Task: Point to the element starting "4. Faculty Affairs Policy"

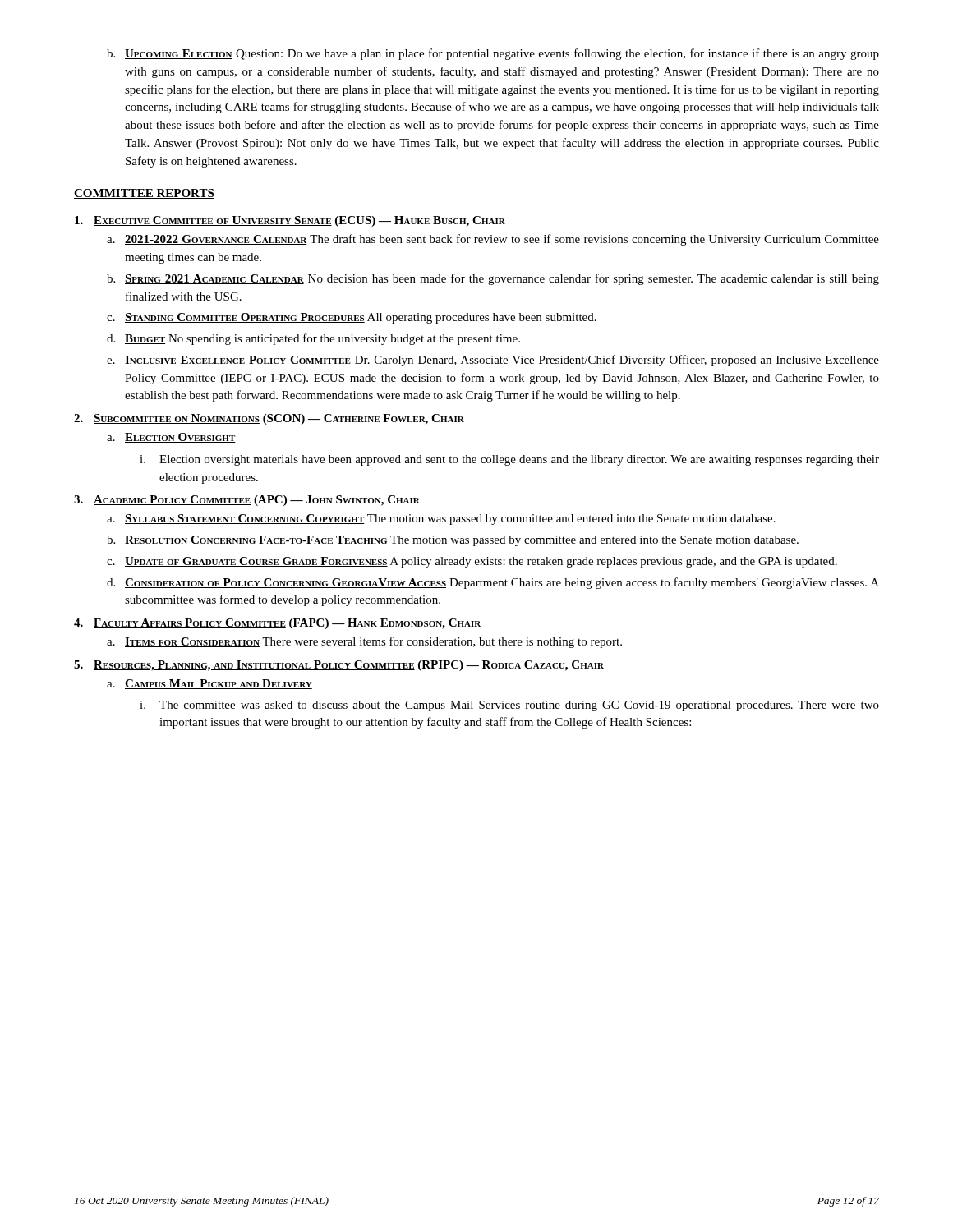Action: click(277, 623)
